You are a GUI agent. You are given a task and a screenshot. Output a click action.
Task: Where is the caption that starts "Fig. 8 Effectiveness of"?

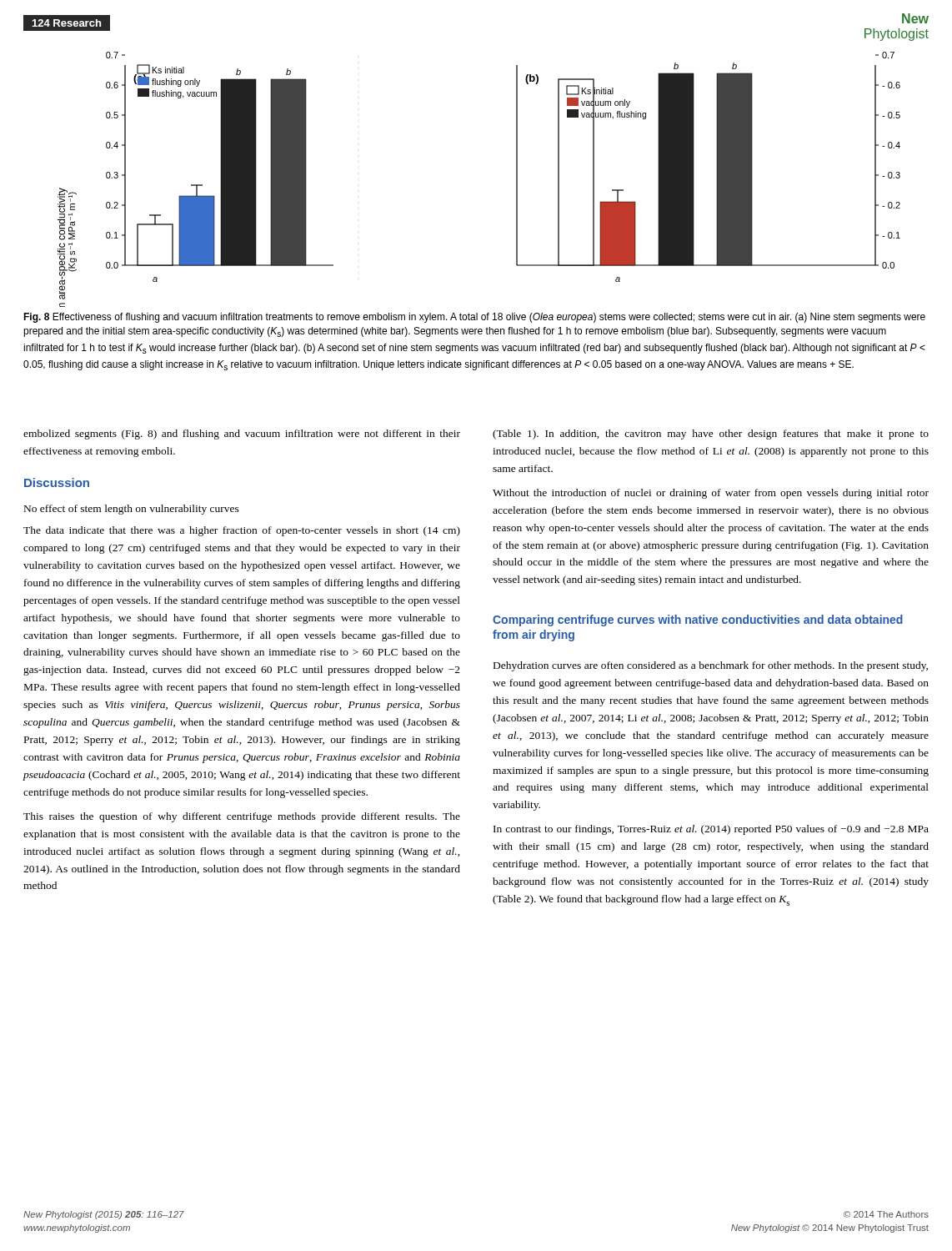[x=474, y=342]
